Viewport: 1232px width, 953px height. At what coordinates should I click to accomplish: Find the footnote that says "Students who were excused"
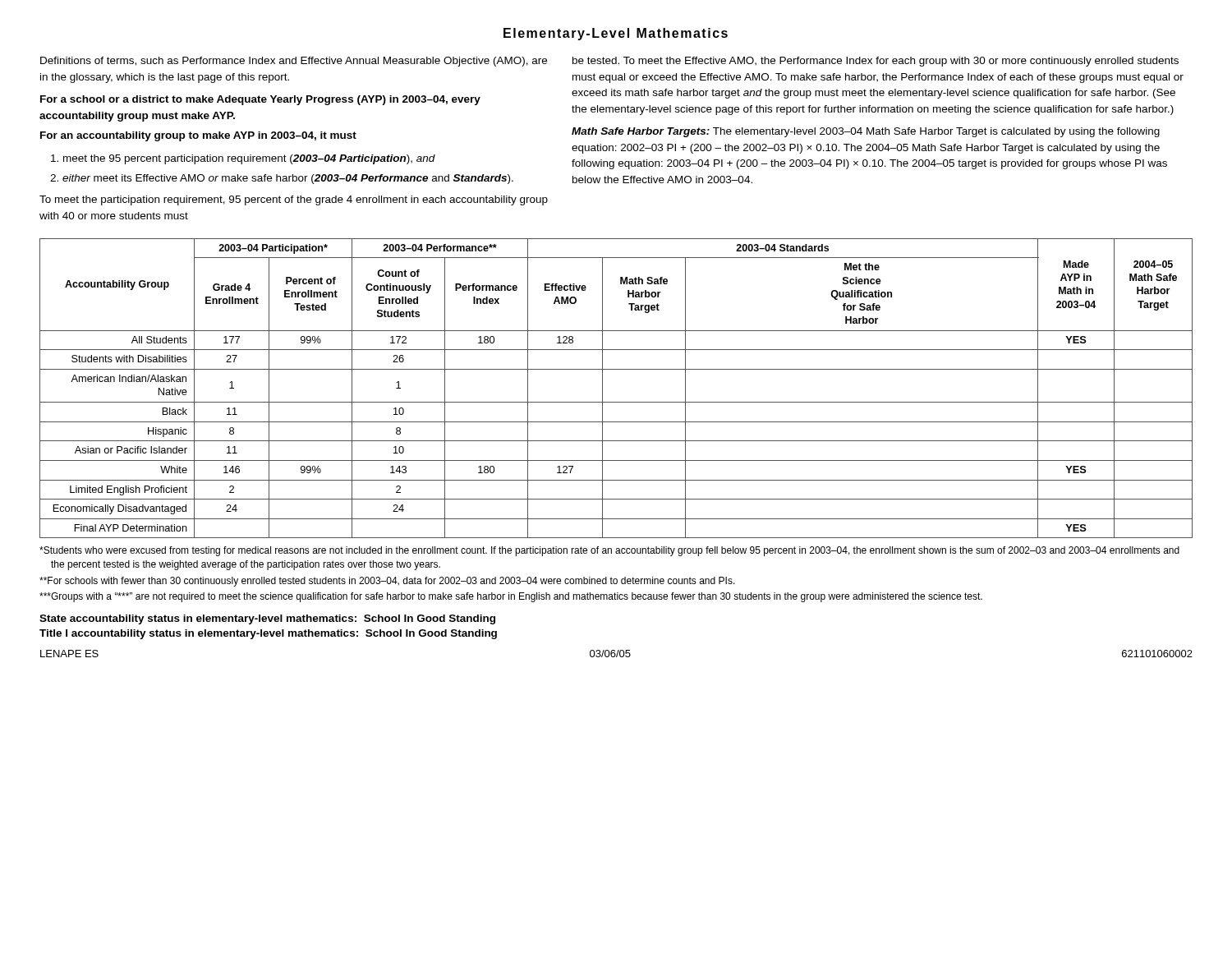click(x=610, y=558)
